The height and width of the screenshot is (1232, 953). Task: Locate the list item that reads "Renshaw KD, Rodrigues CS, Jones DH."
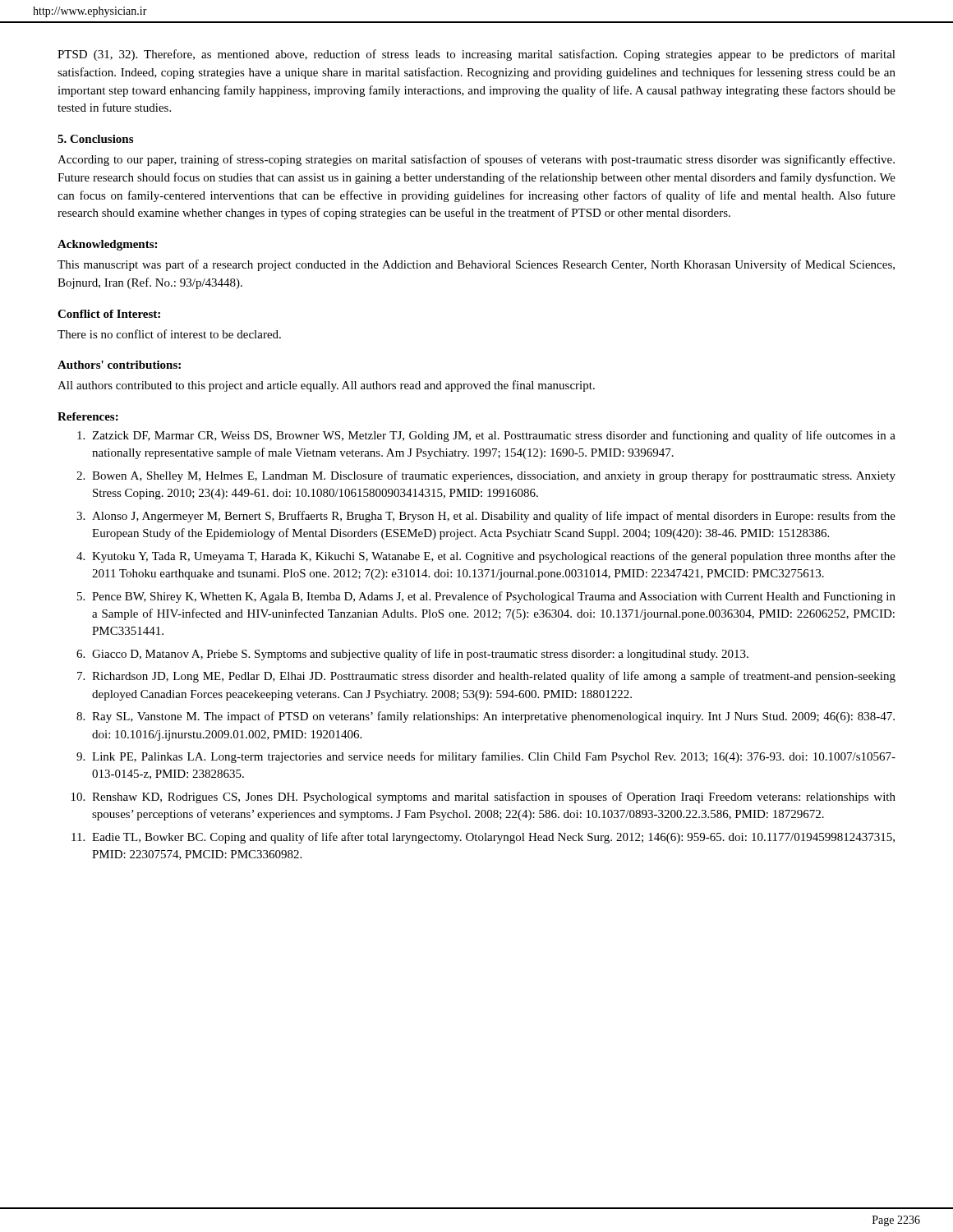pyautogui.click(x=494, y=805)
